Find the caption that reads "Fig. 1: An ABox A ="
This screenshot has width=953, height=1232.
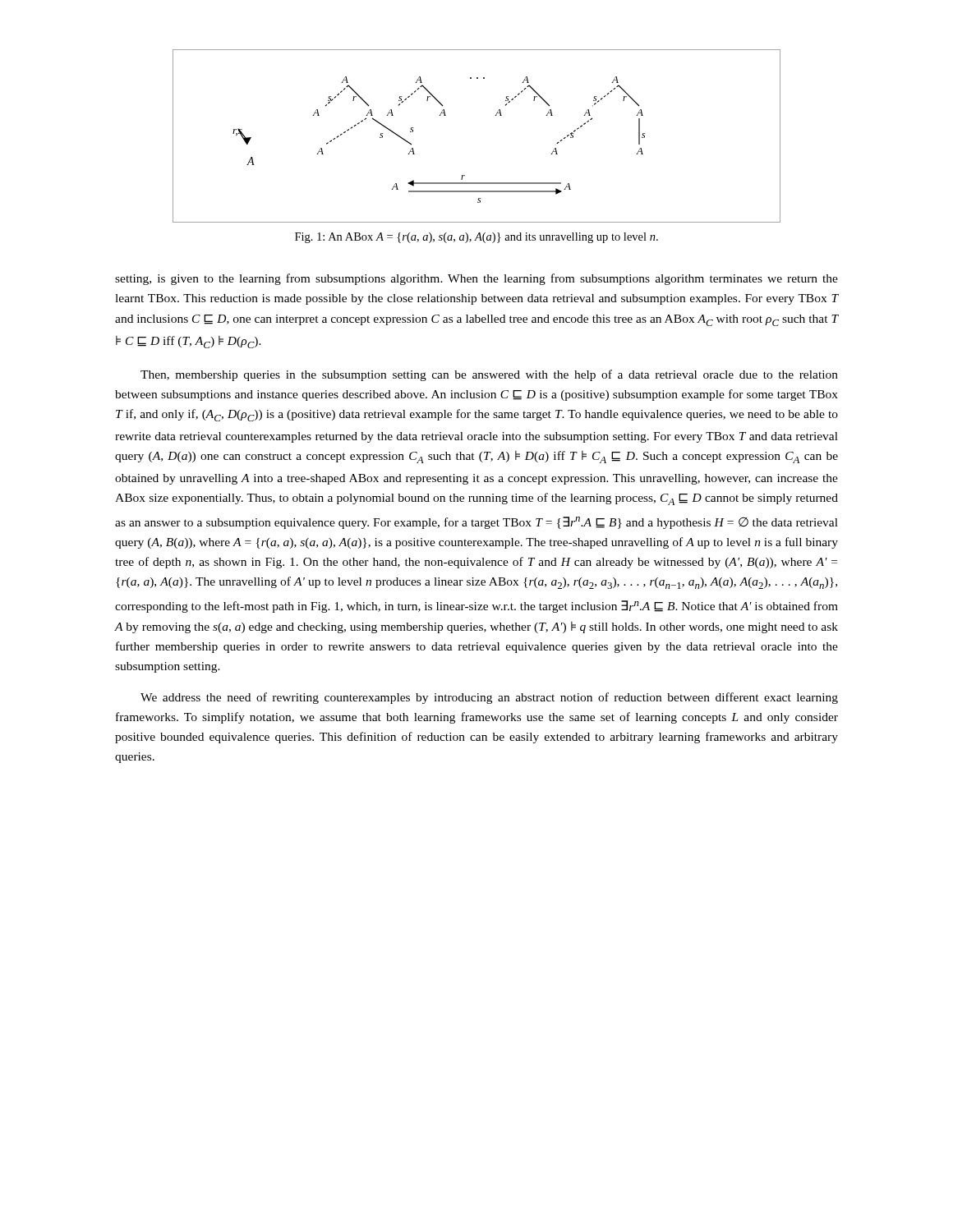click(476, 237)
